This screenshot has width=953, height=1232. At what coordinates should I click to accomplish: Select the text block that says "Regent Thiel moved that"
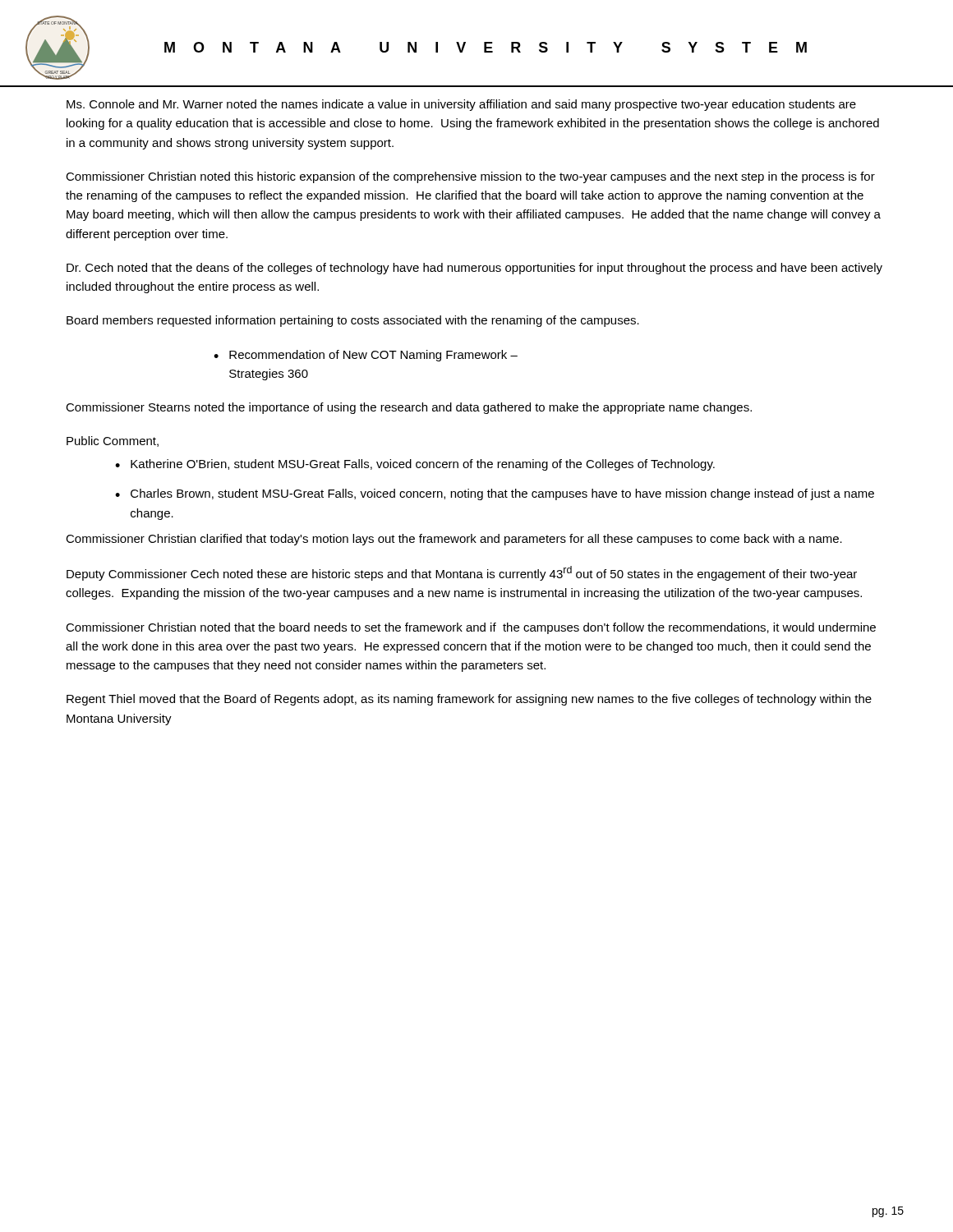coord(469,708)
